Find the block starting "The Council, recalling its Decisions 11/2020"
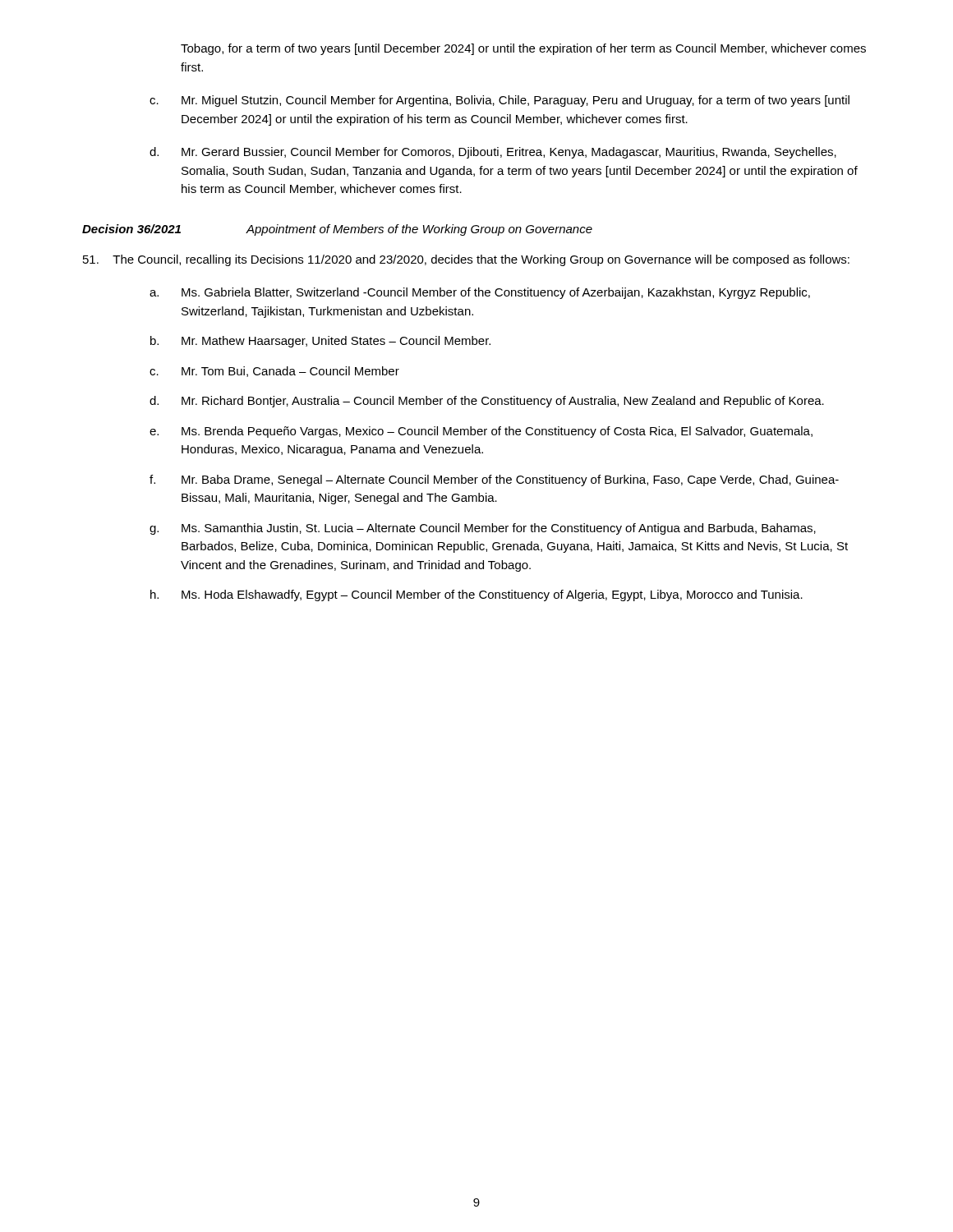 (466, 259)
